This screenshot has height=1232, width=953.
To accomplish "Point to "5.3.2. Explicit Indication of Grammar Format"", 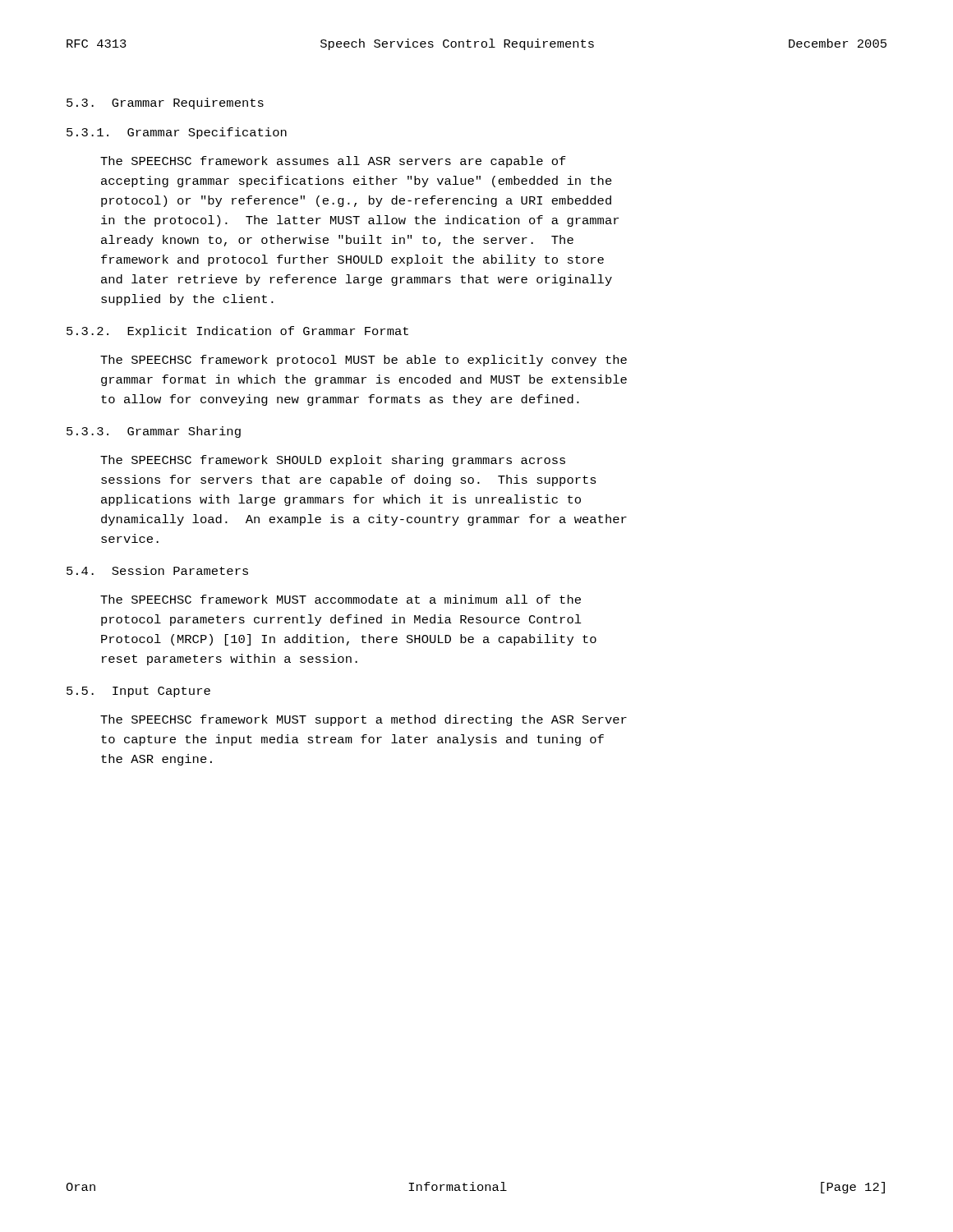I will 238,332.
